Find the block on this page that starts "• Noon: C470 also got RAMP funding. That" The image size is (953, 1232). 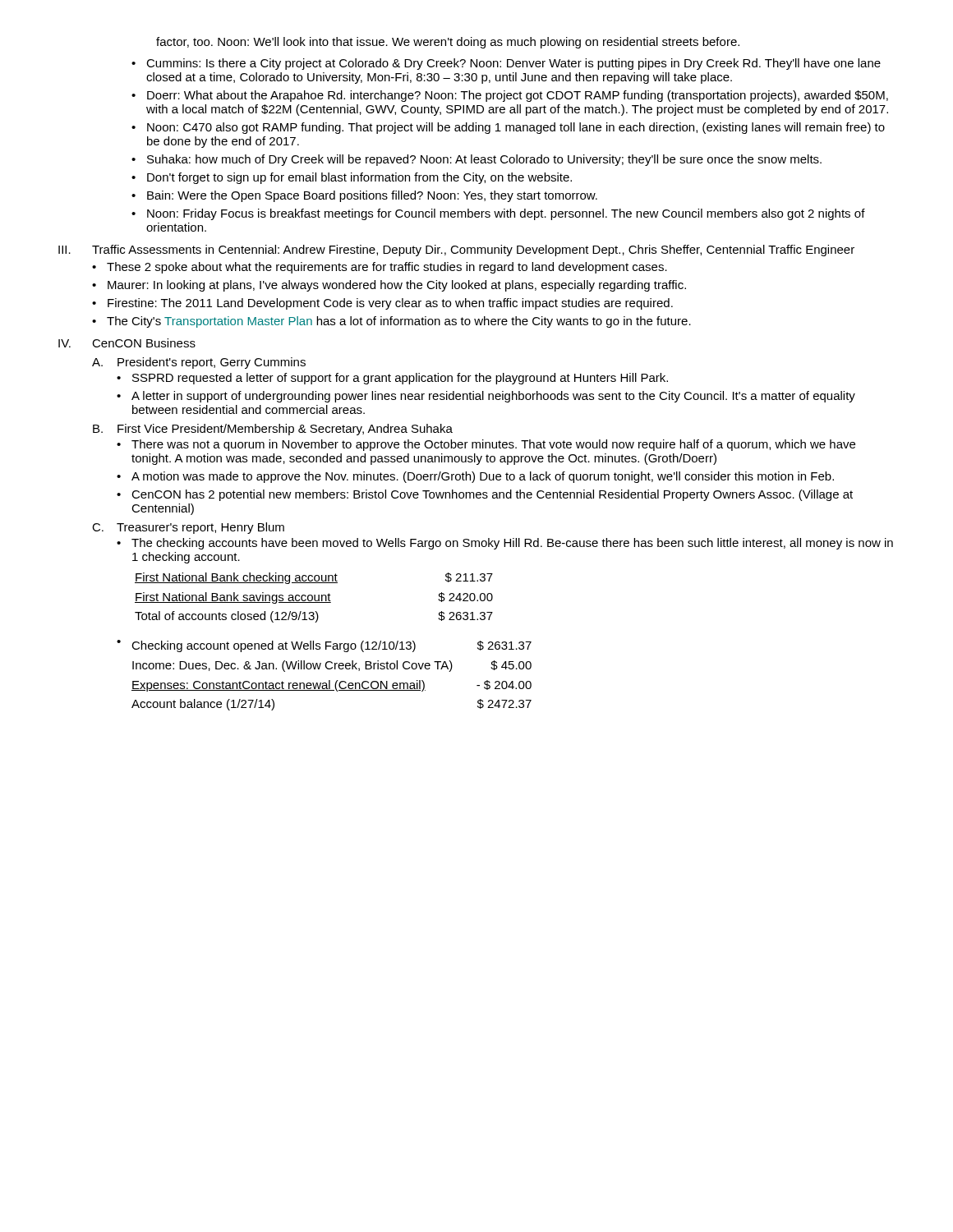coord(513,134)
